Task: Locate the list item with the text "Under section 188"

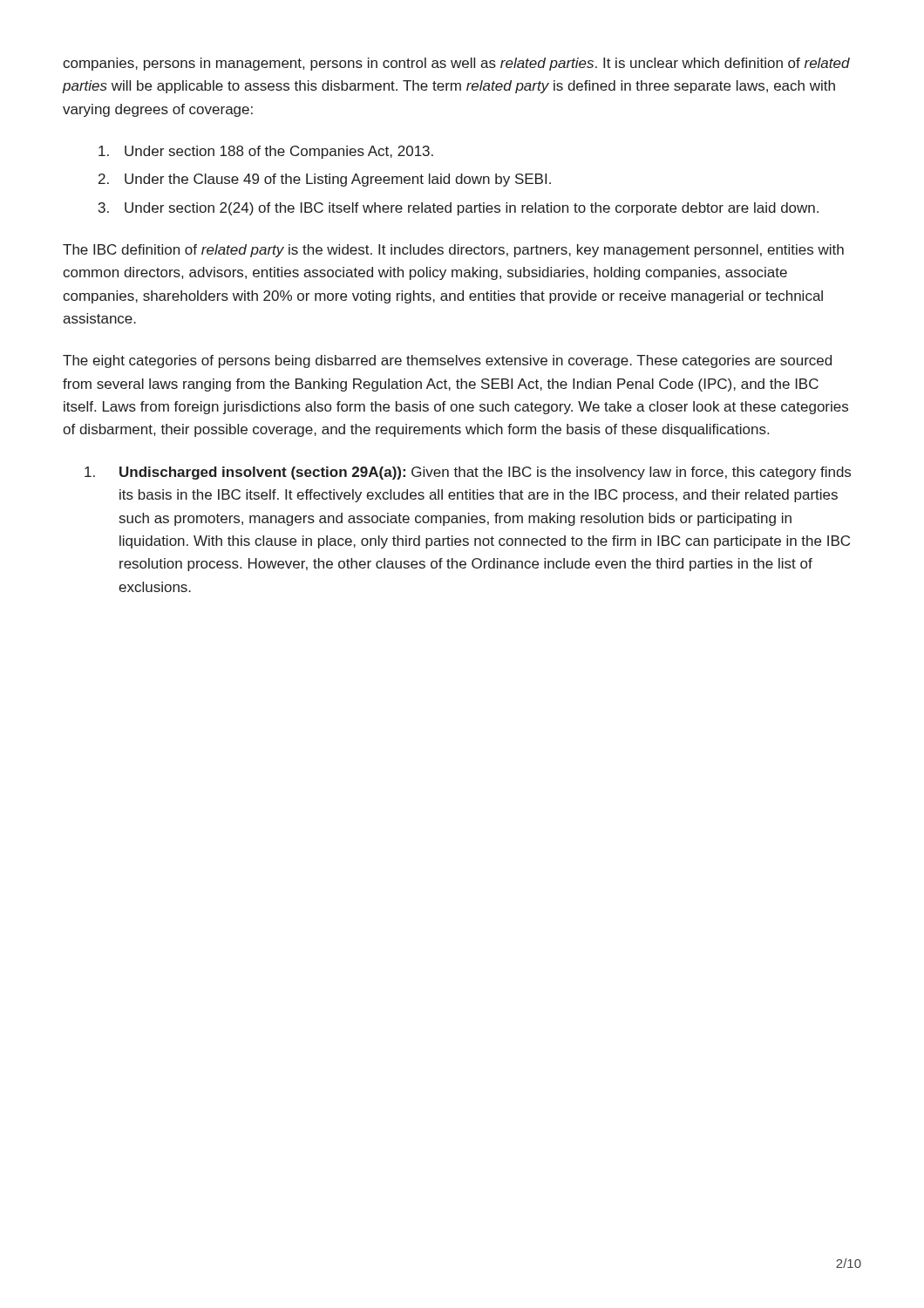Action: tap(458, 180)
